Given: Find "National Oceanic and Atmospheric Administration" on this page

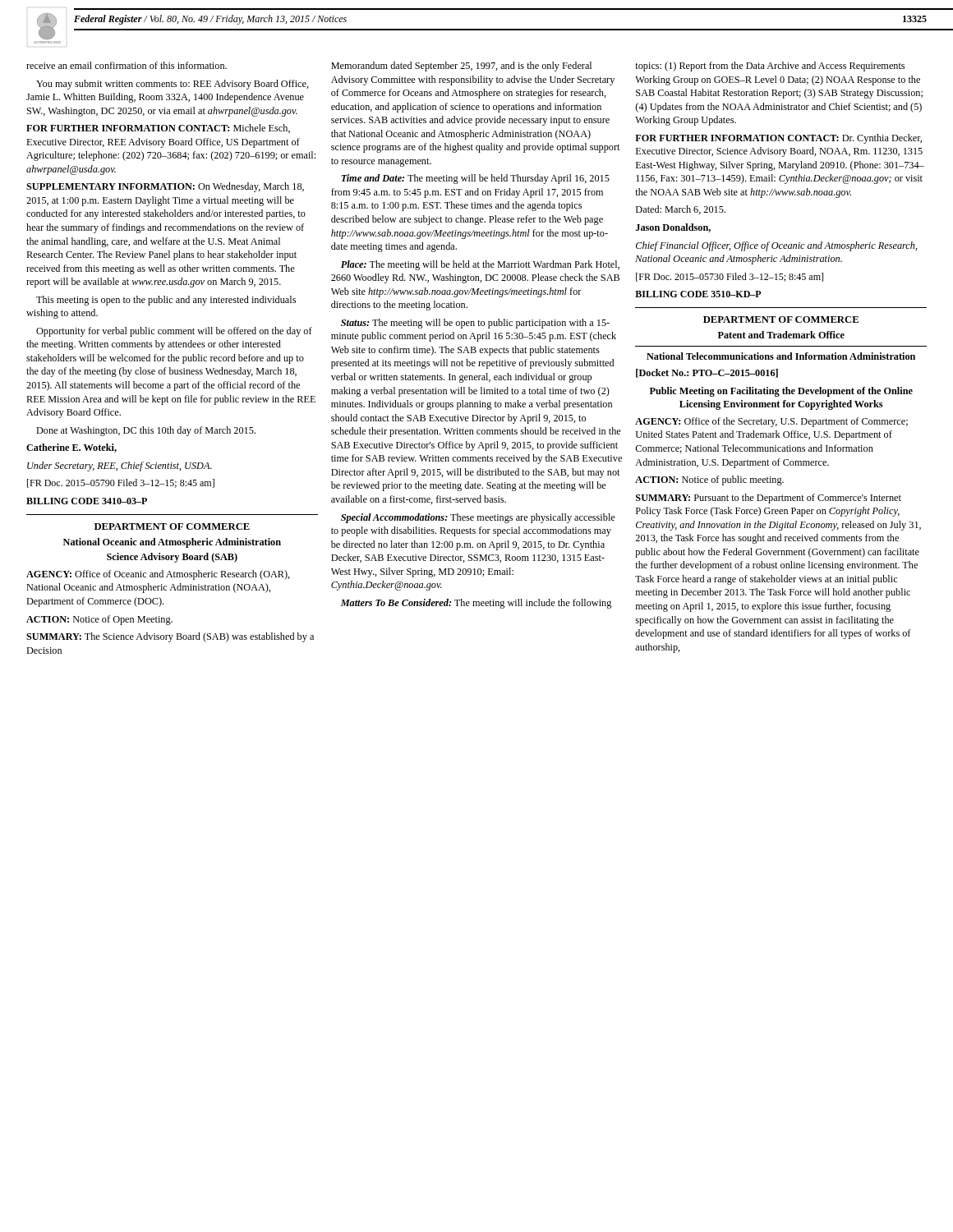Looking at the screenshot, I should tap(172, 542).
